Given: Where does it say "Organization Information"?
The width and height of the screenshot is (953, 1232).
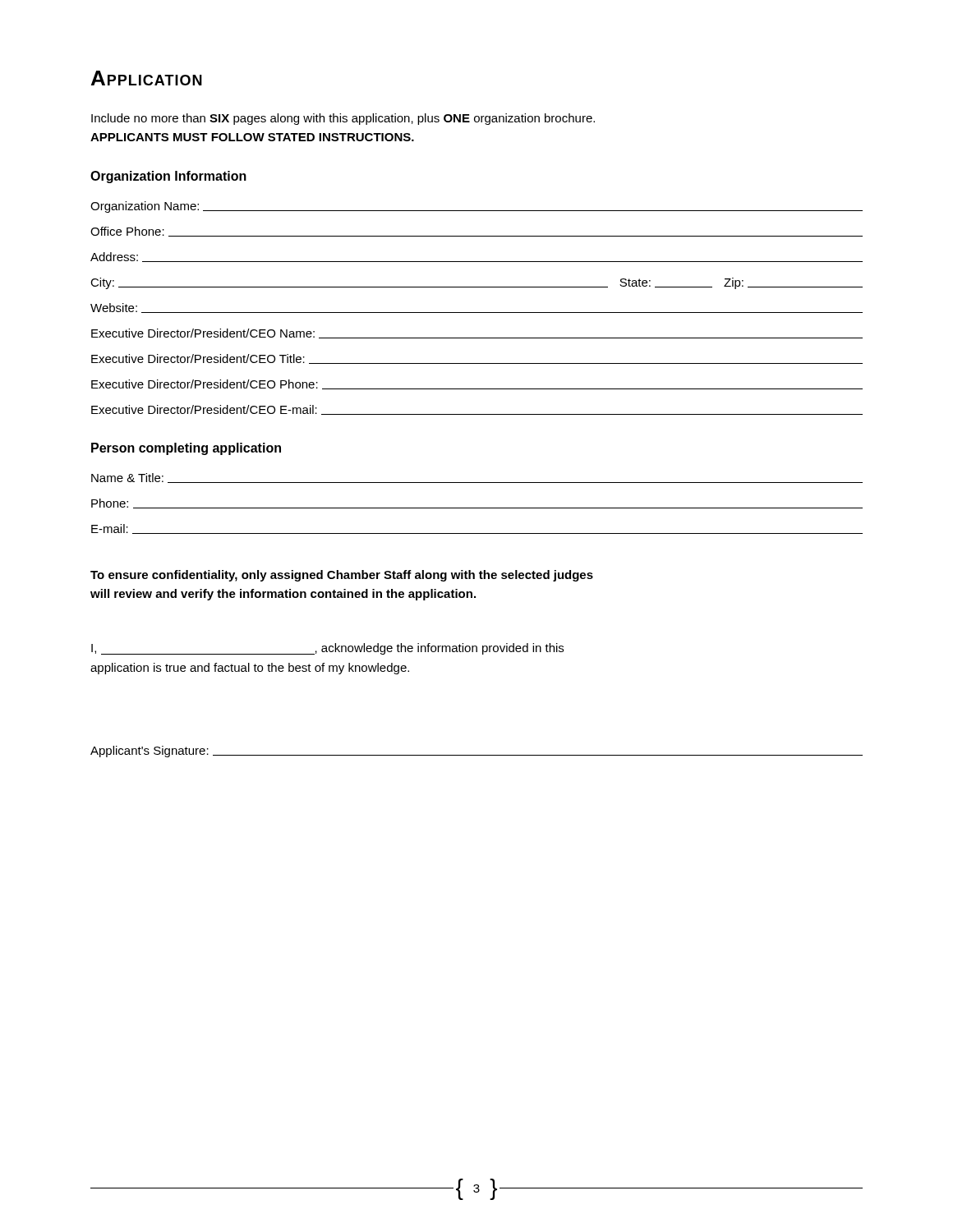Looking at the screenshot, I should click(x=168, y=176).
